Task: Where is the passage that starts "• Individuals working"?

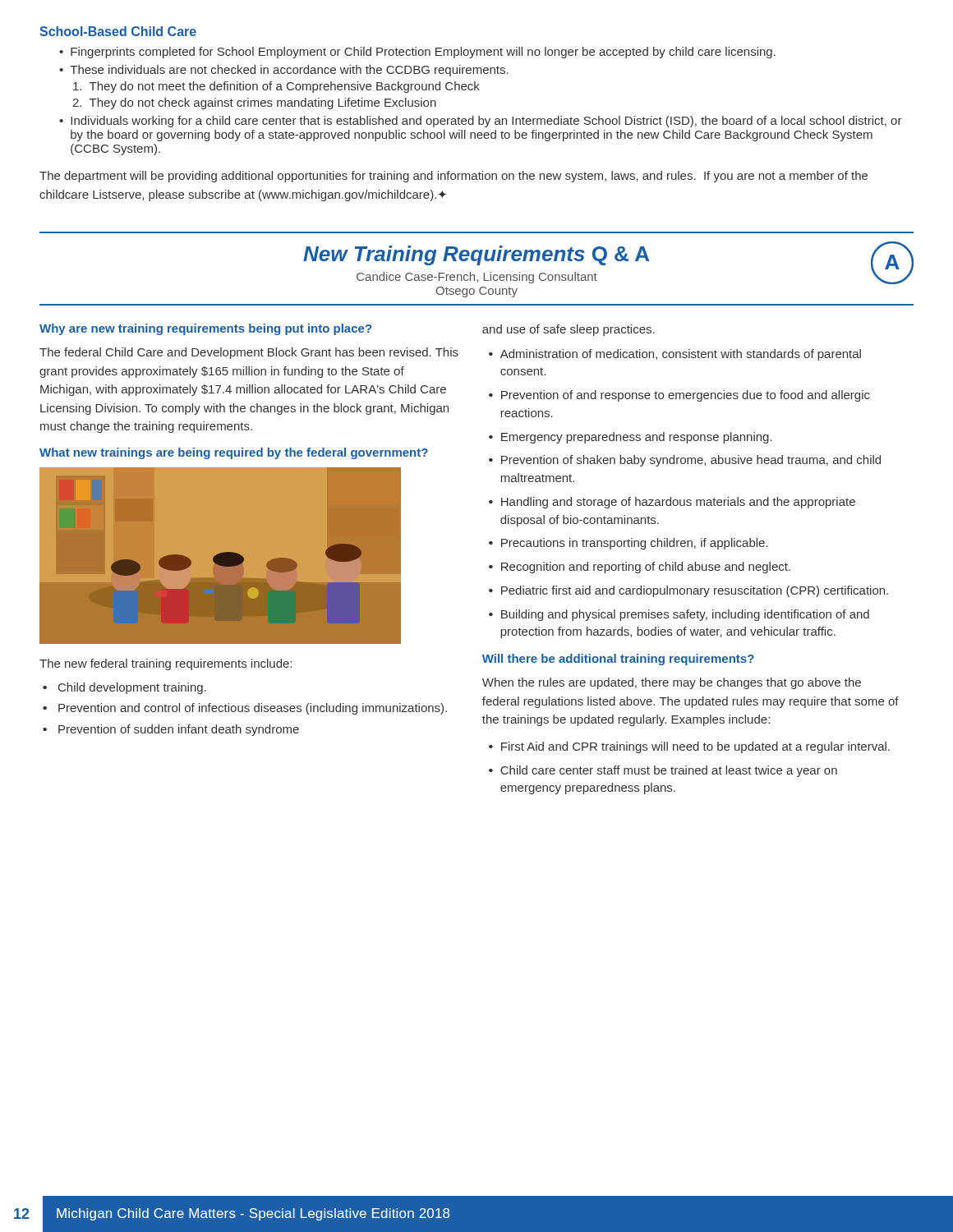Action: (486, 134)
